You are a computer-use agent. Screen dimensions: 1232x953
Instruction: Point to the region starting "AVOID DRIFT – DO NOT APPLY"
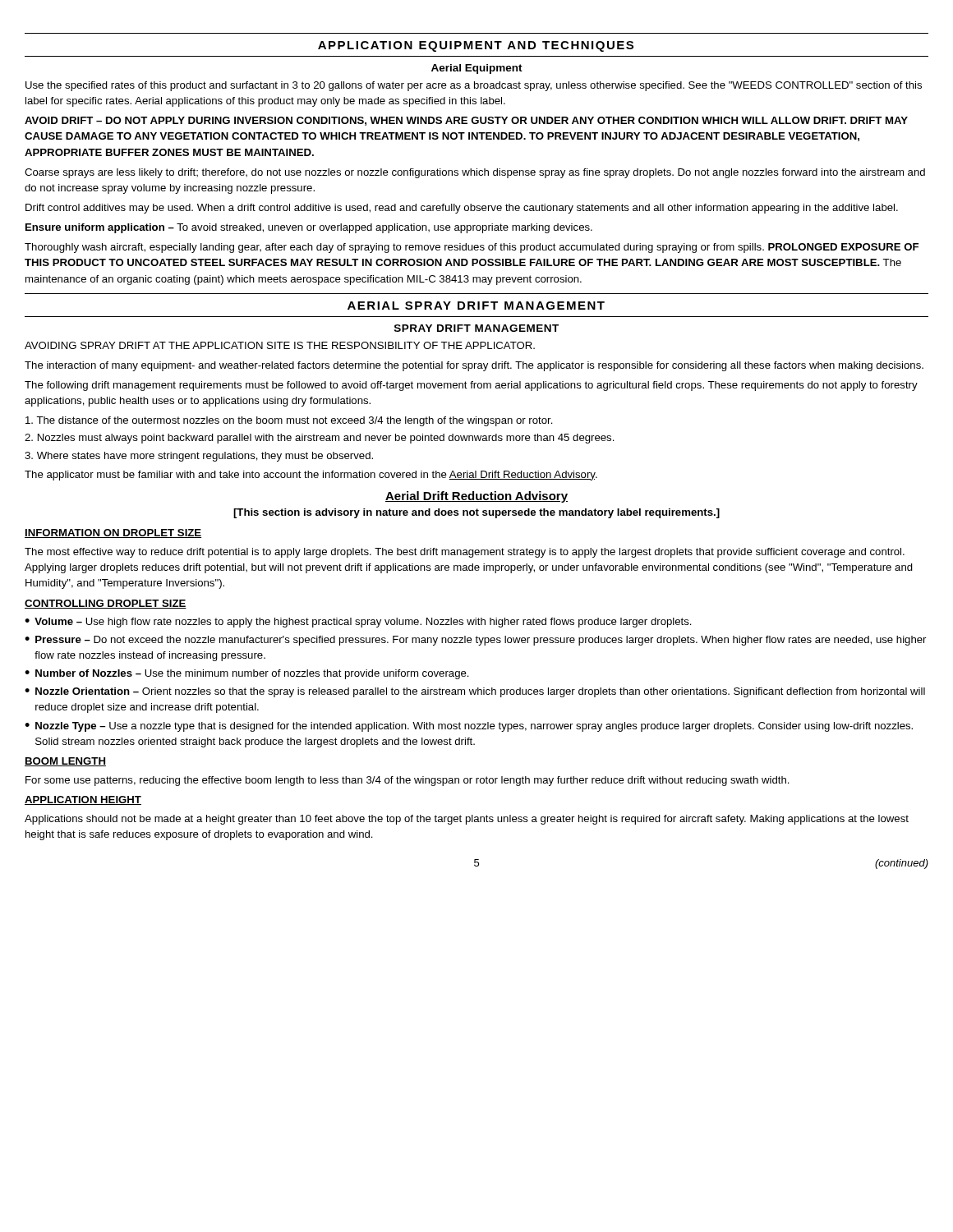(x=476, y=136)
